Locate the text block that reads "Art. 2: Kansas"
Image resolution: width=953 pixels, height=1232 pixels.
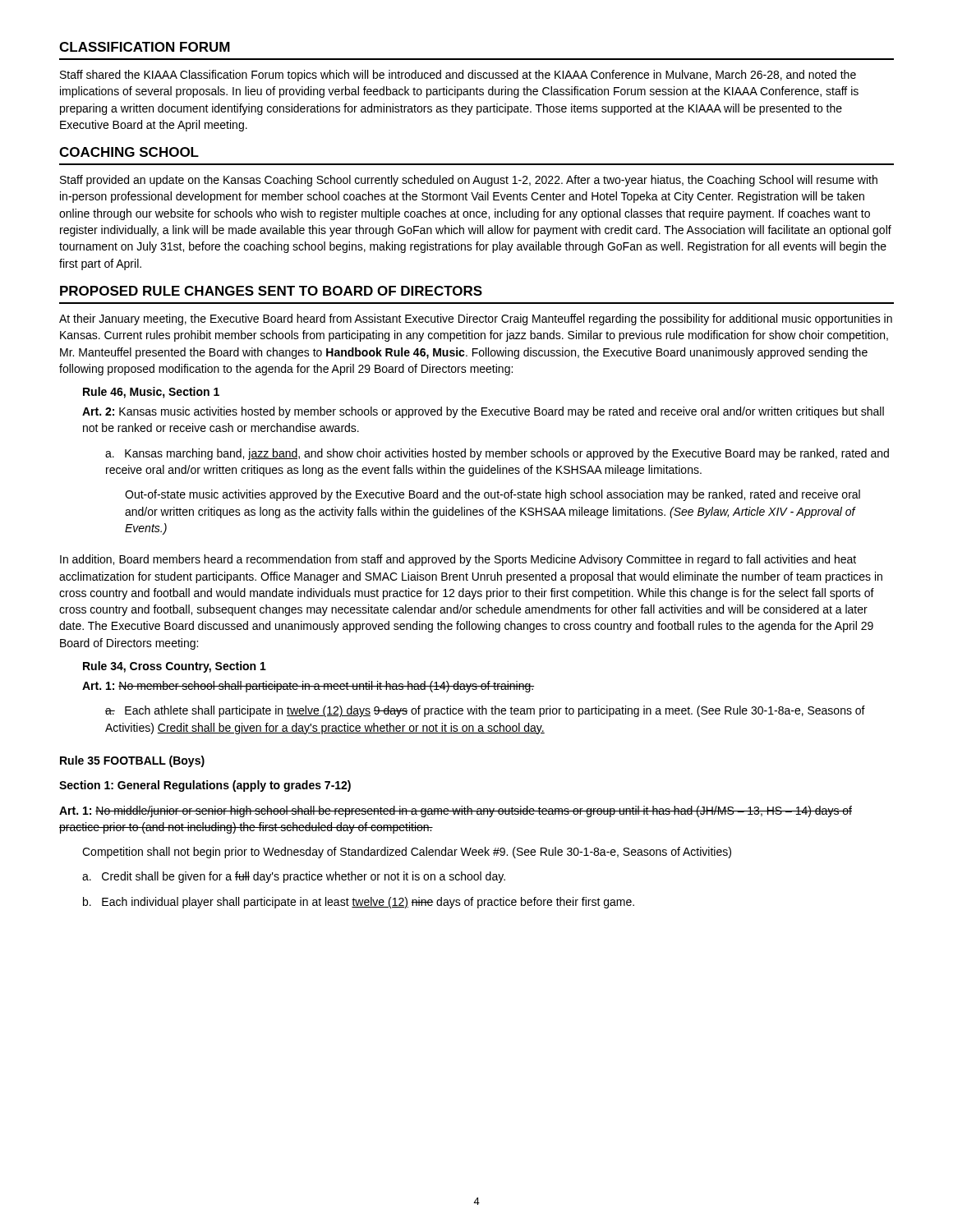pos(488,420)
